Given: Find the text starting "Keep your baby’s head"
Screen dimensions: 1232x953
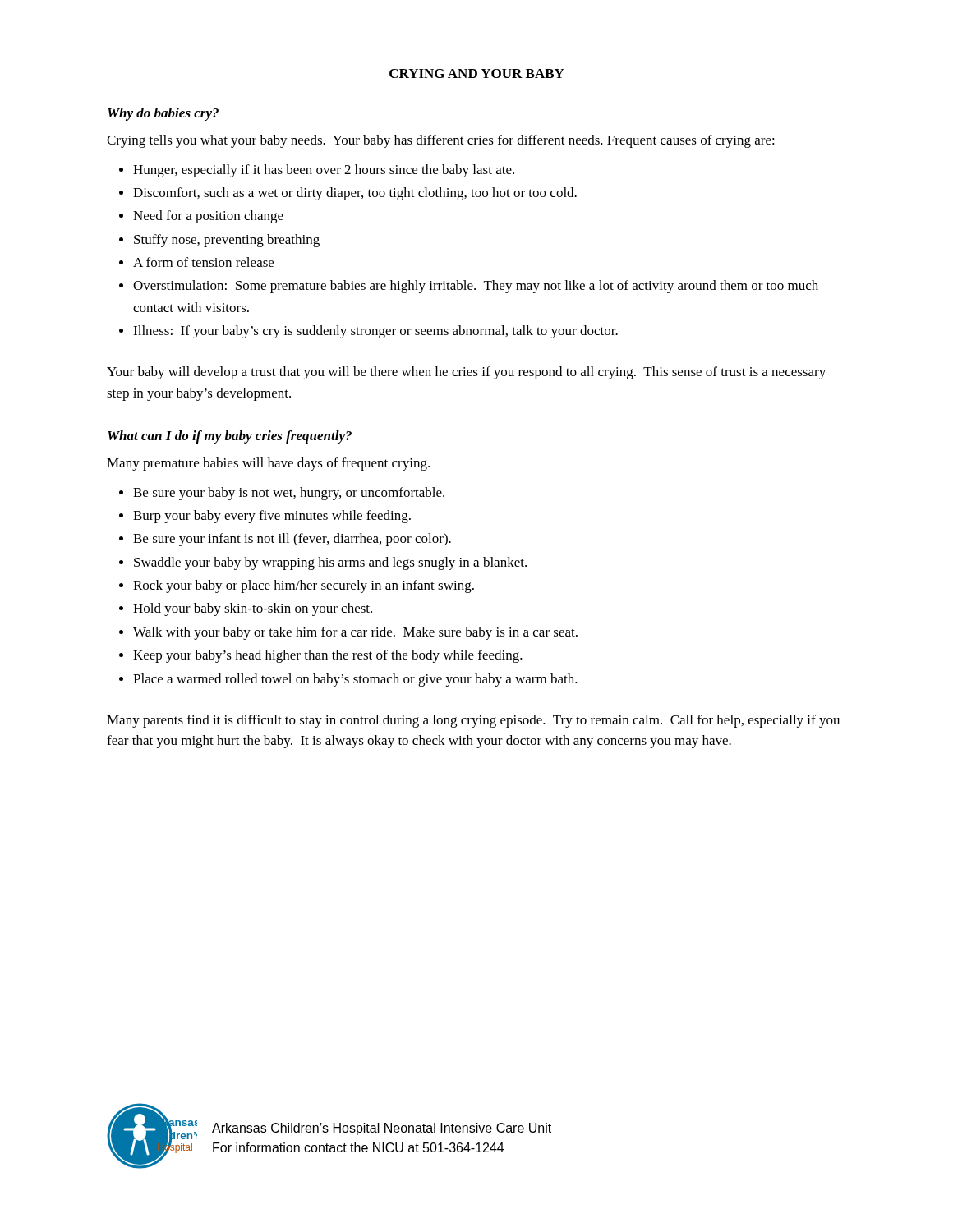Looking at the screenshot, I should [x=328, y=655].
